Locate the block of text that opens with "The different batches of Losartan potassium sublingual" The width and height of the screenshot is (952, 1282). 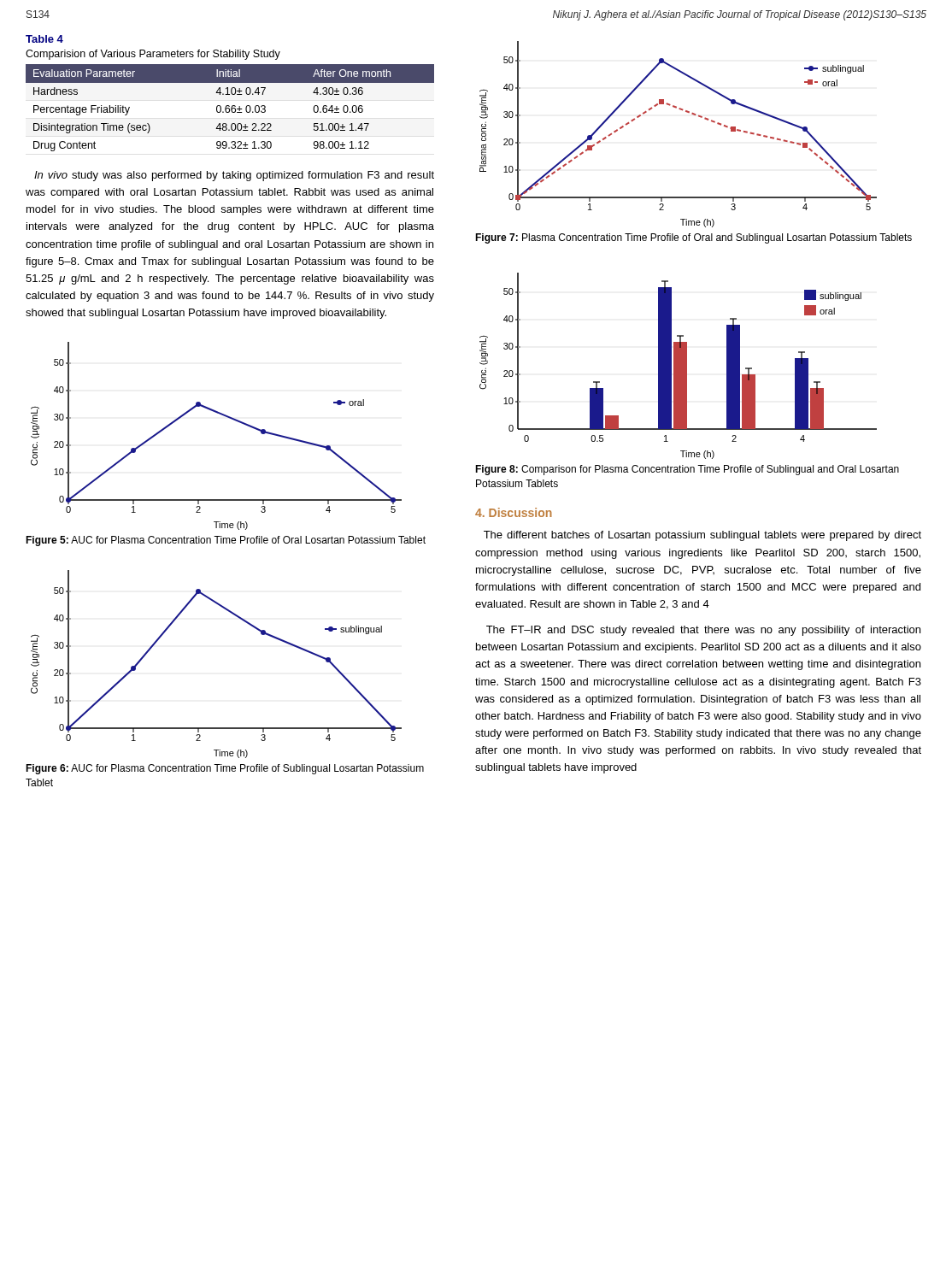pyautogui.click(x=698, y=569)
